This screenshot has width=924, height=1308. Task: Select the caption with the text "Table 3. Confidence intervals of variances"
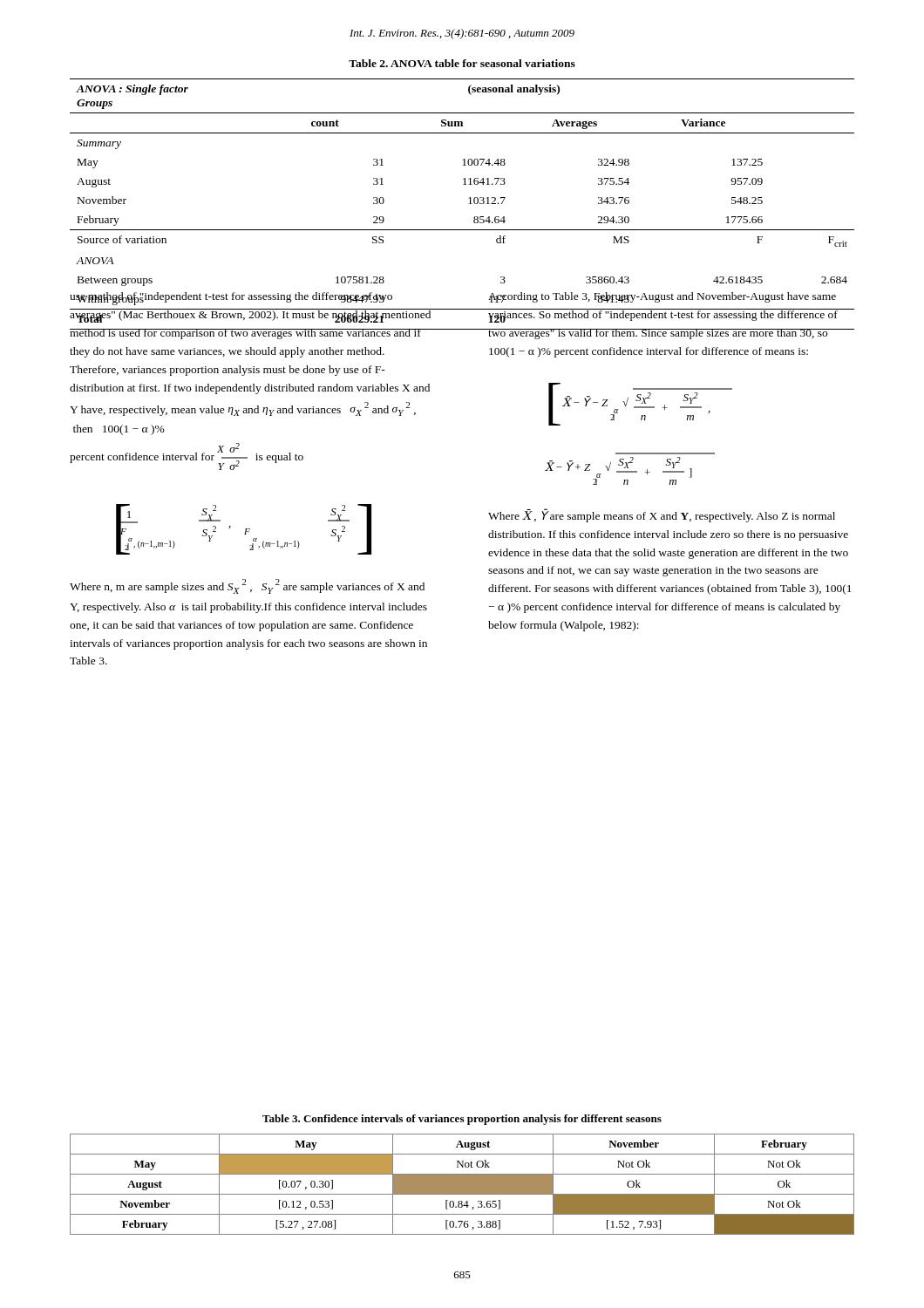[462, 1118]
